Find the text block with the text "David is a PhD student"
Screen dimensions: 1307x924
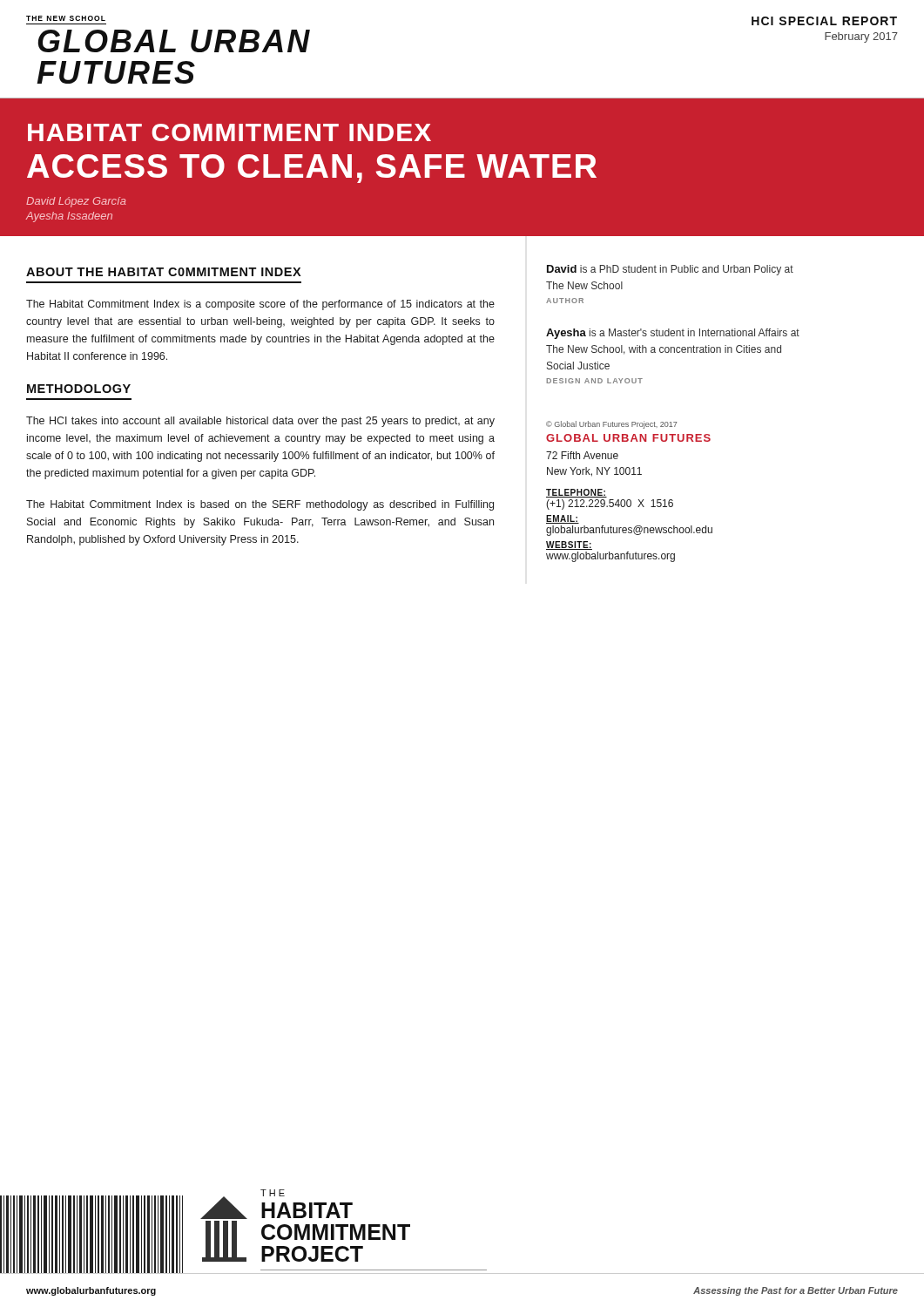pos(676,283)
